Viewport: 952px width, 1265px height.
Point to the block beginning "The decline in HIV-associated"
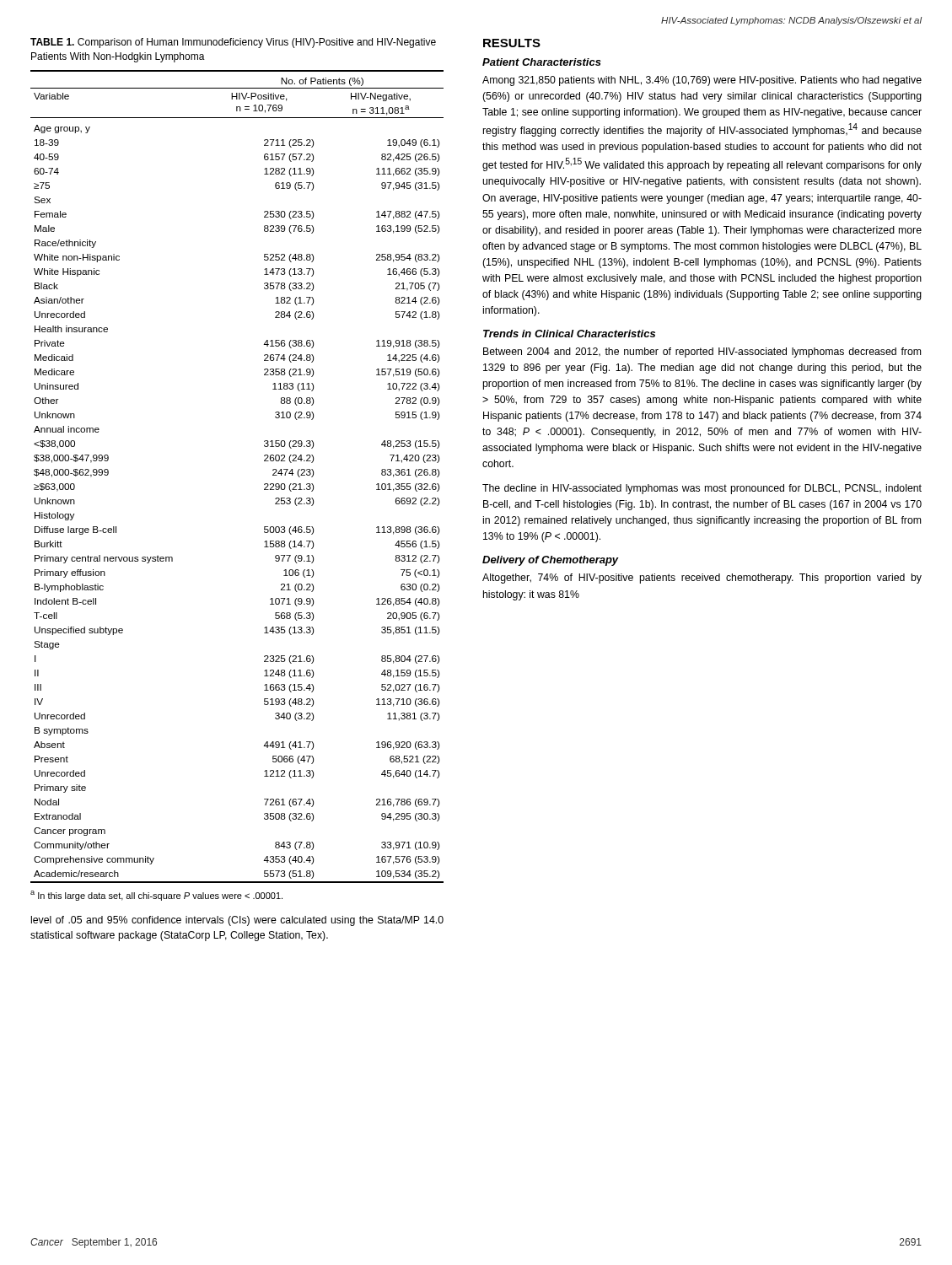click(x=702, y=513)
